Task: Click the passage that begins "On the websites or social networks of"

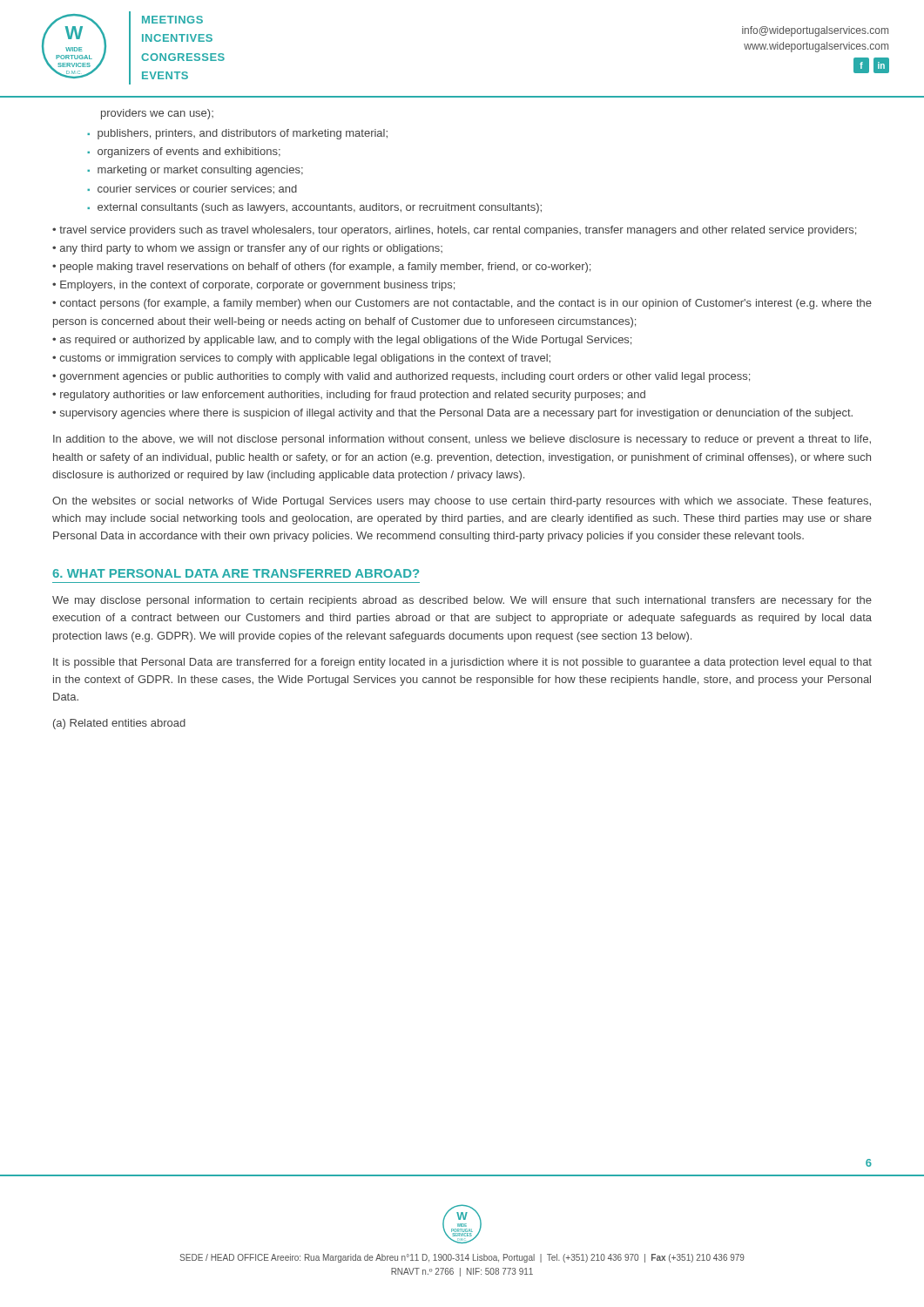Action: pos(462,518)
